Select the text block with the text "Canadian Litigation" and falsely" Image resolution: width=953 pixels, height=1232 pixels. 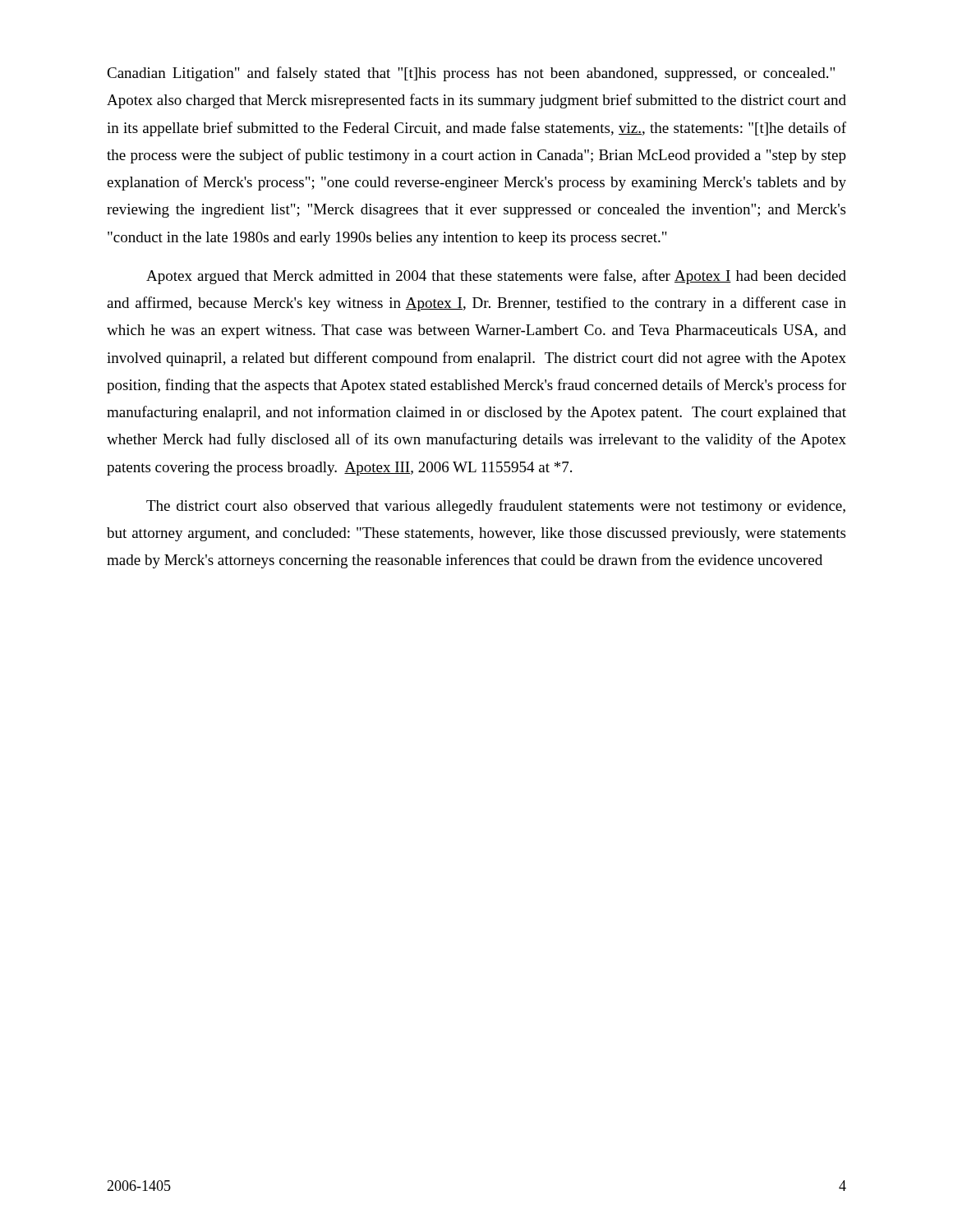point(476,155)
